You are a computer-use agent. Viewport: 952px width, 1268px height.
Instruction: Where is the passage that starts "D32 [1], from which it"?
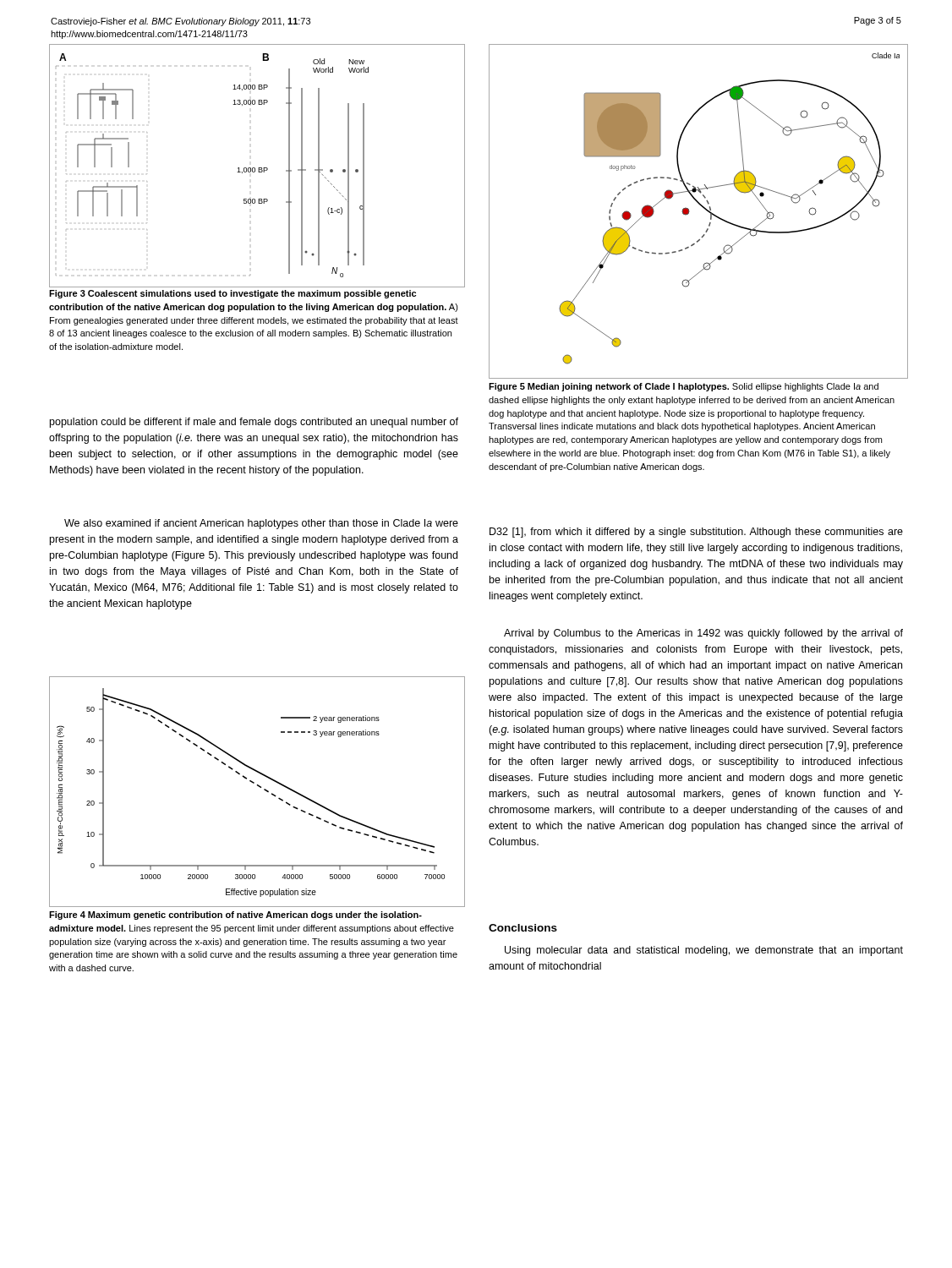pyautogui.click(x=696, y=564)
